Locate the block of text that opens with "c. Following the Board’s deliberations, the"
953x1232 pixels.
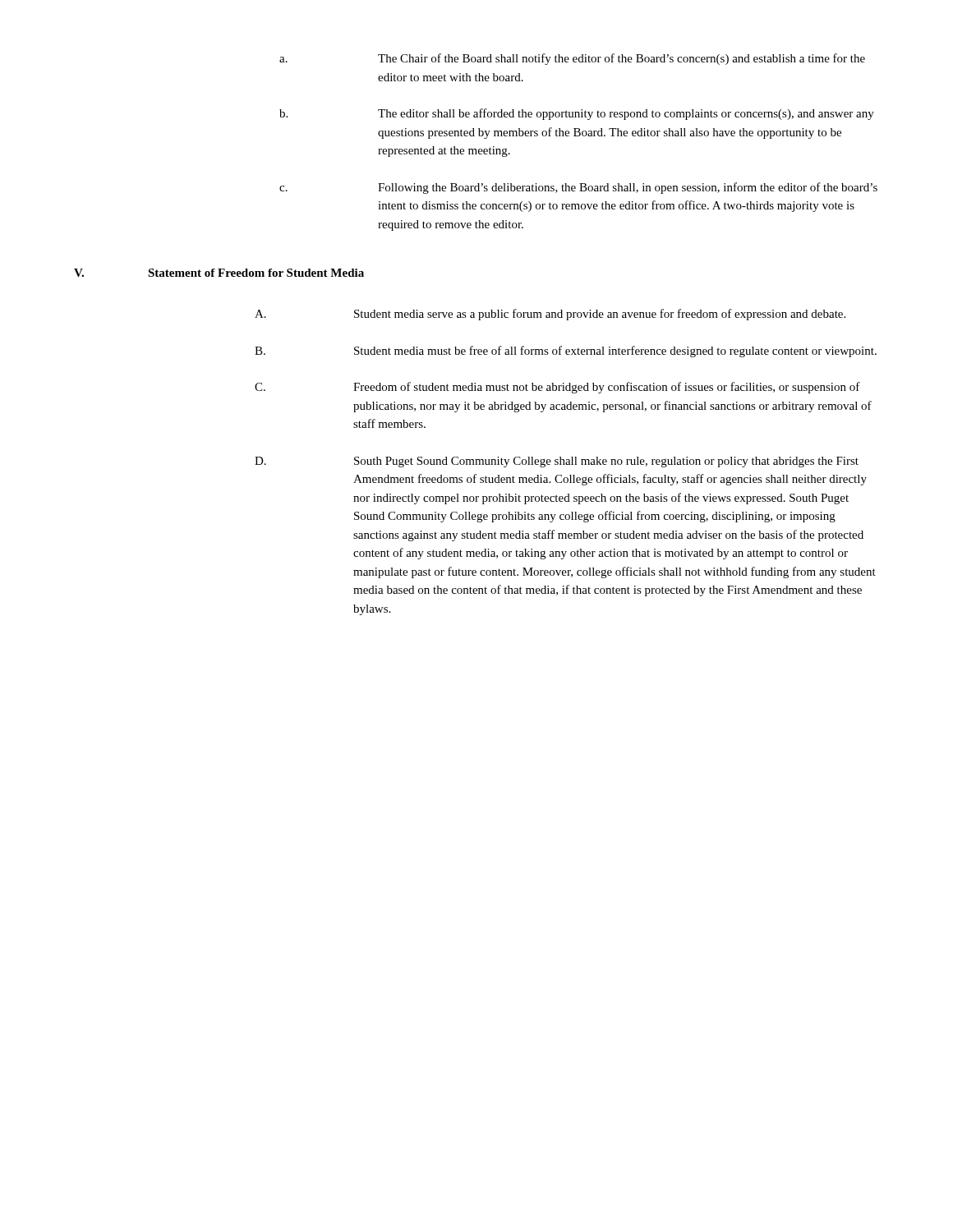coord(476,205)
